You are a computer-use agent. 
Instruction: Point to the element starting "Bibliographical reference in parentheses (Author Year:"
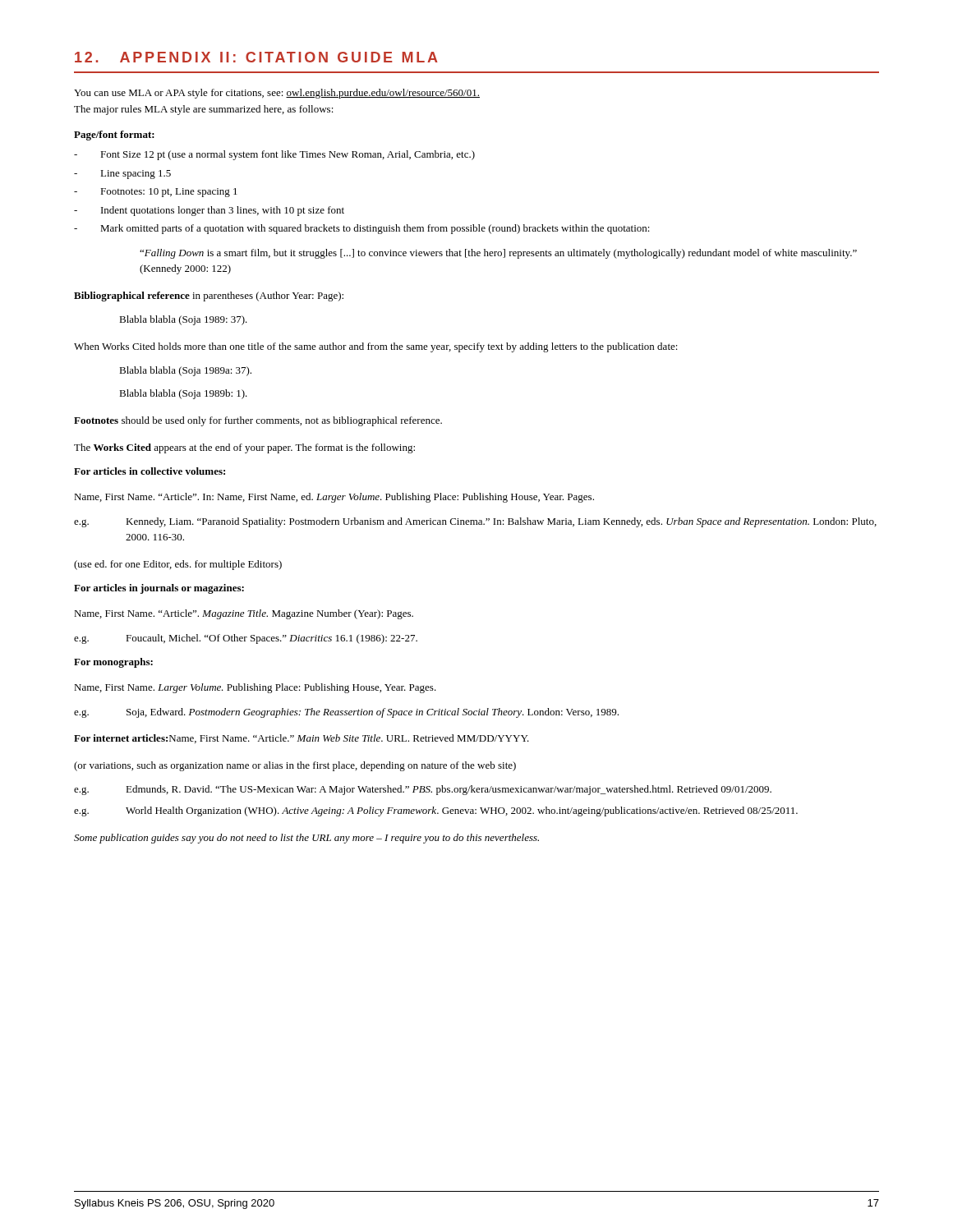[209, 297]
